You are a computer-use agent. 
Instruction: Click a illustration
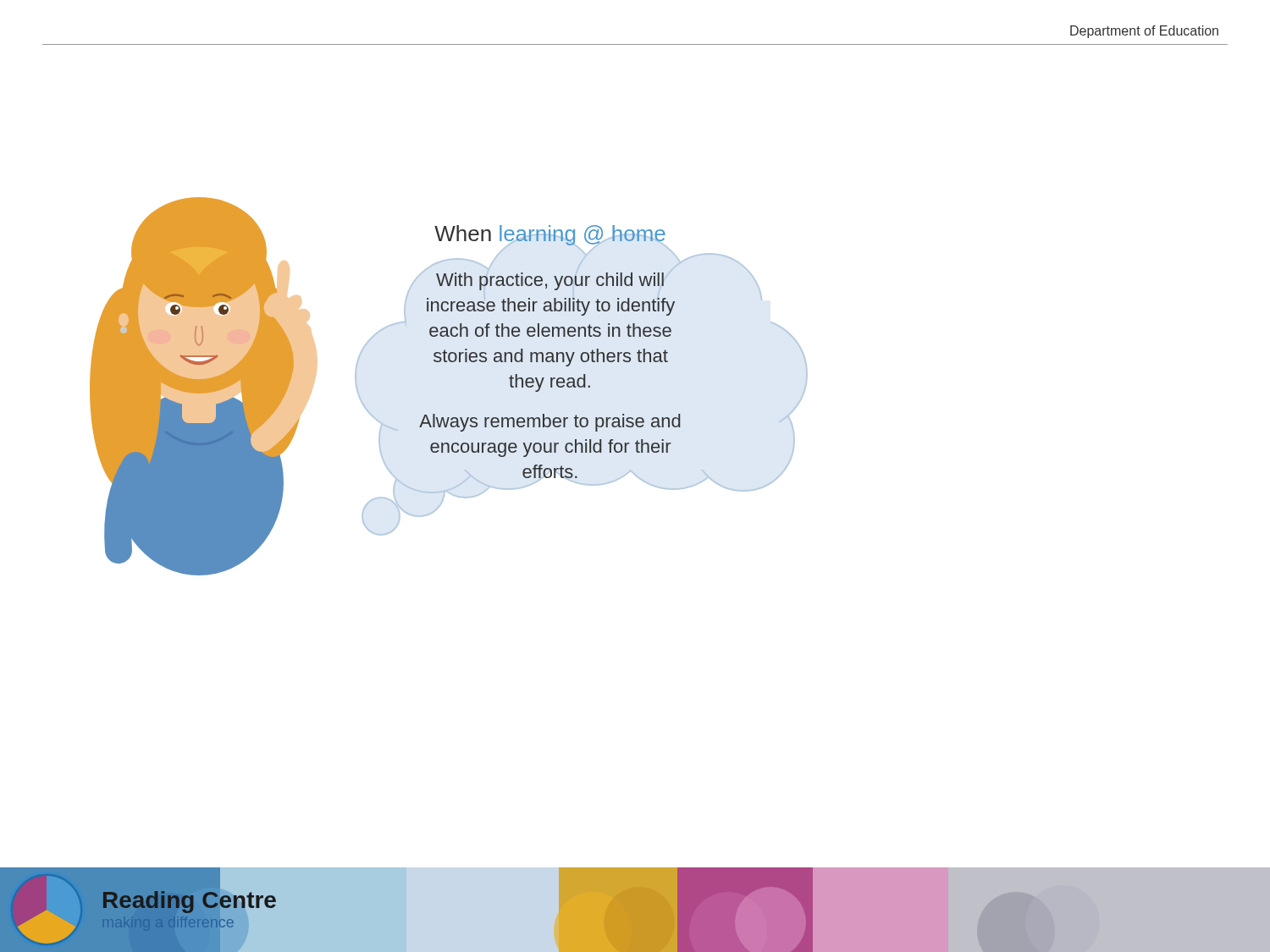point(432,338)
